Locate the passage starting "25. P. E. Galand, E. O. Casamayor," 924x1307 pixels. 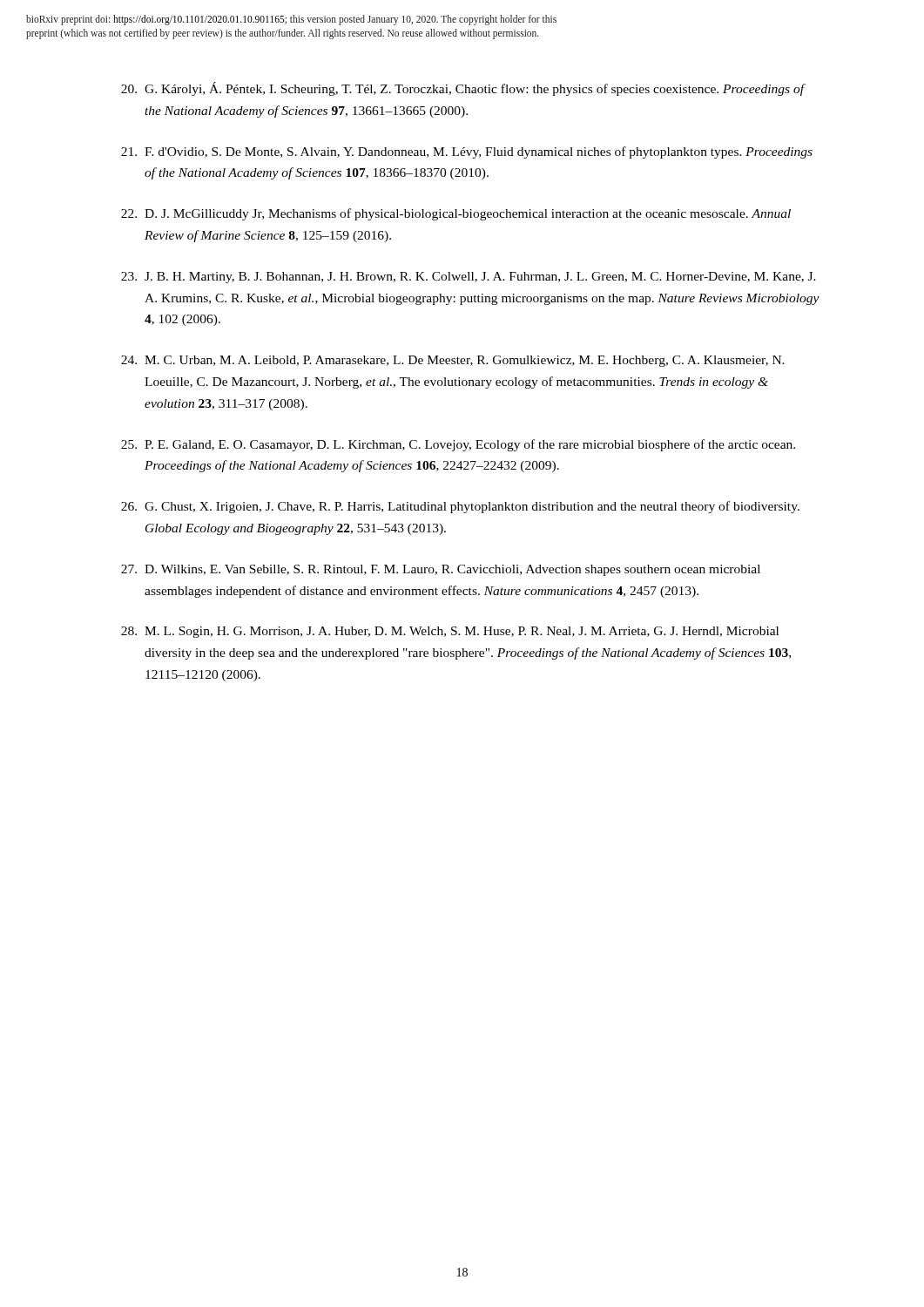click(462, 455)
